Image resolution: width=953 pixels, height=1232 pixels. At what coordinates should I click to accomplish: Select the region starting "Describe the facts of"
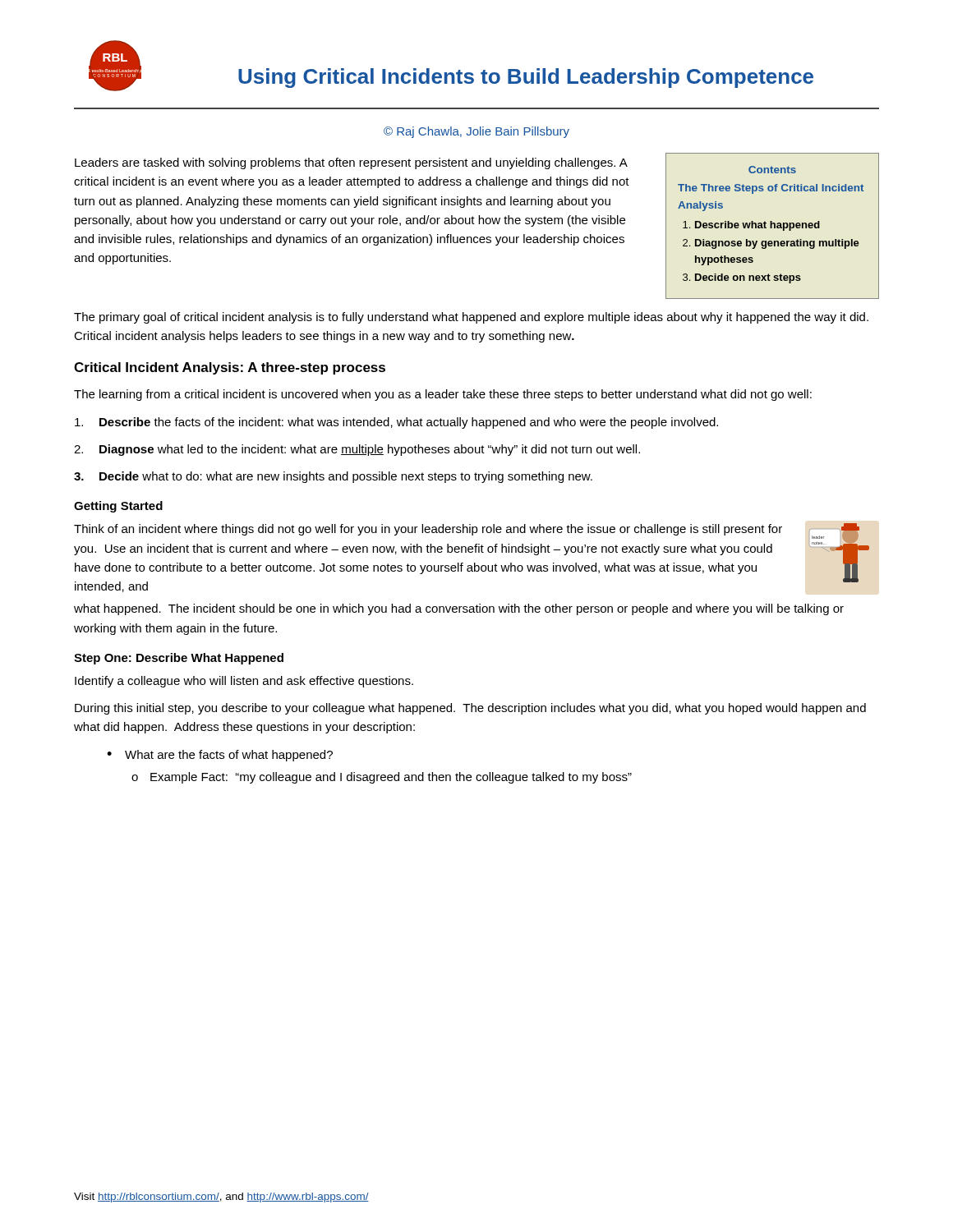476,421
